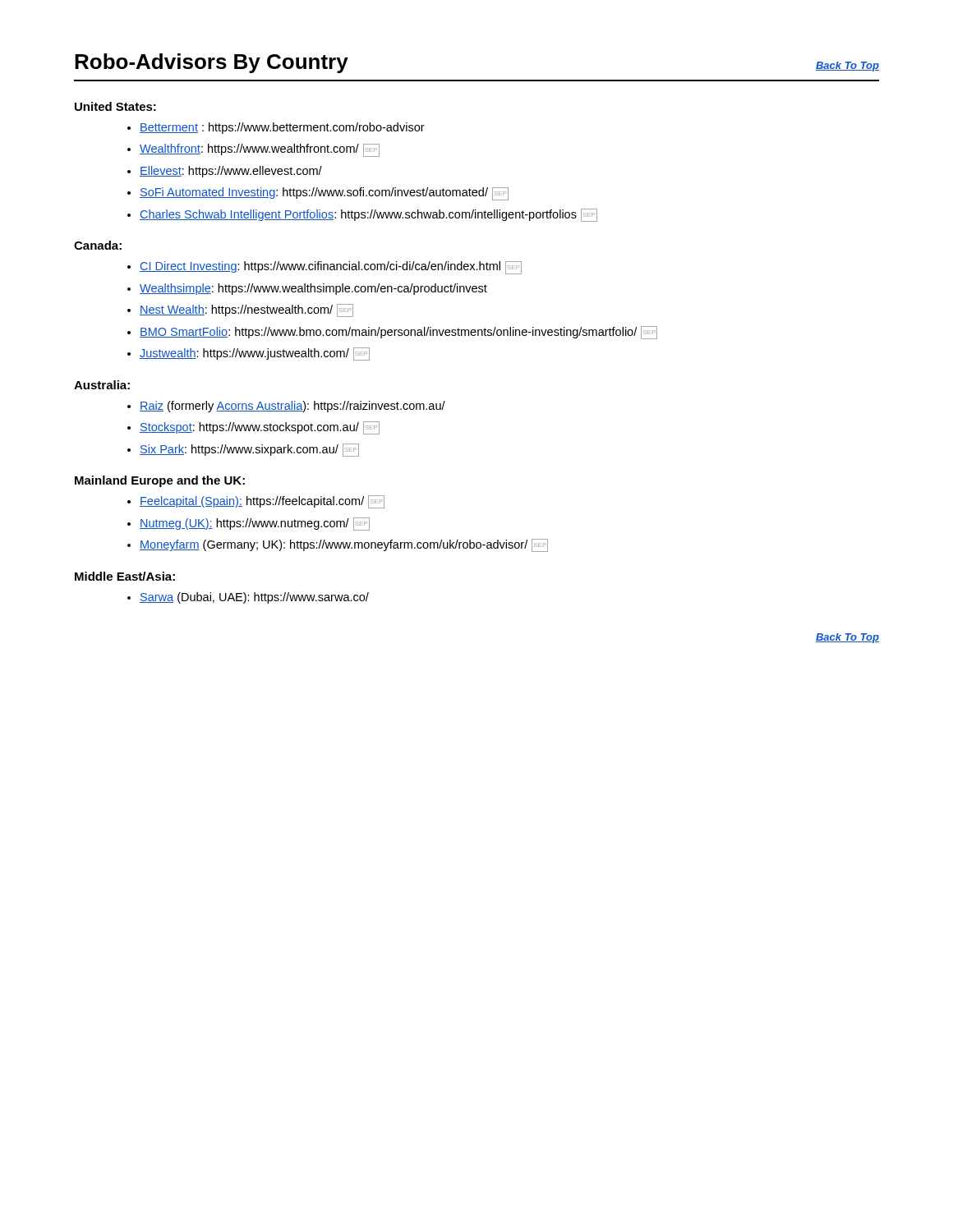Select the block starting "Moneyfarm (Germany; UK): https://www.moneyfarm.com/uk/robo-advisor/ SEP"

[344, 545]
